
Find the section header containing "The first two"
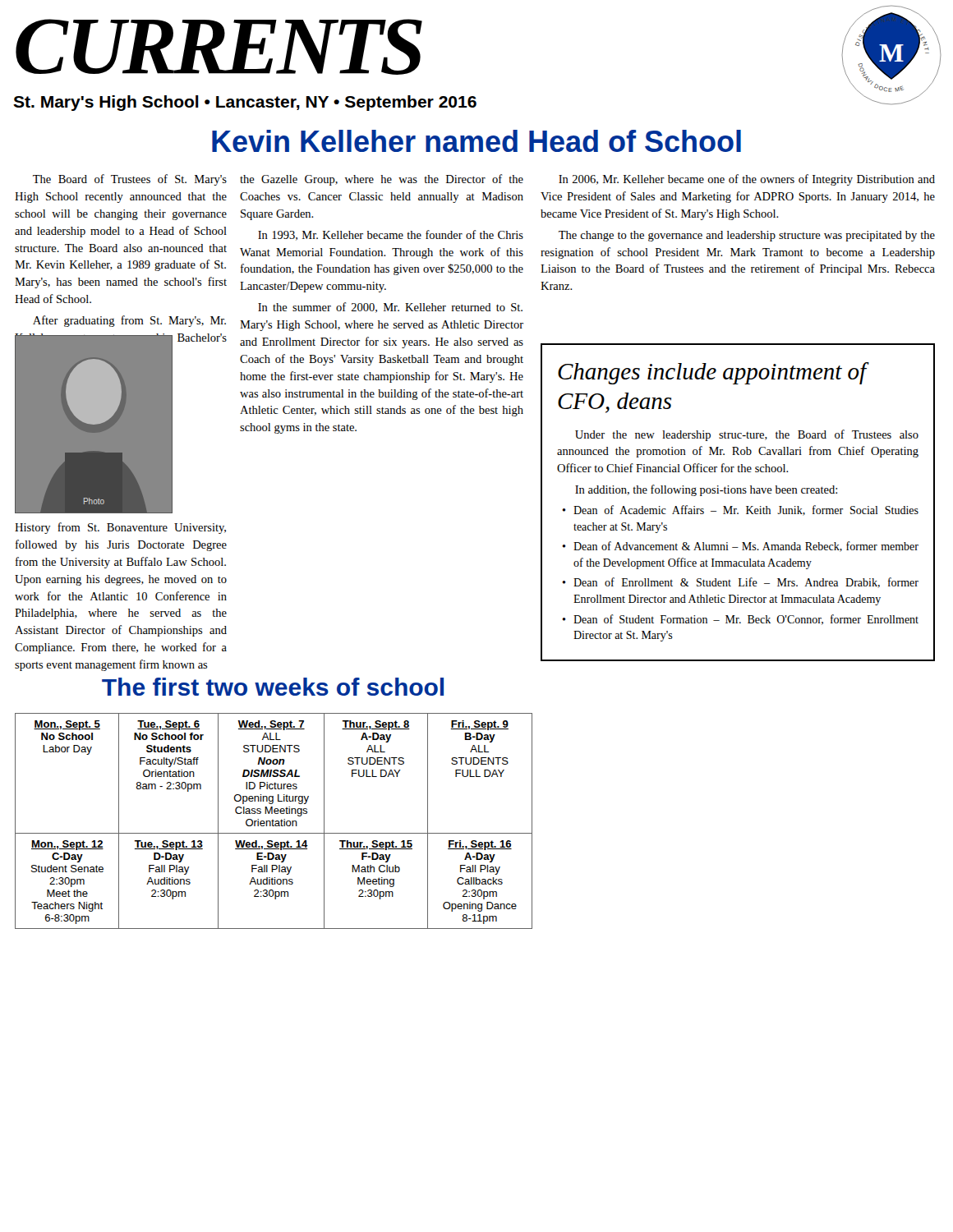point(274,687)
